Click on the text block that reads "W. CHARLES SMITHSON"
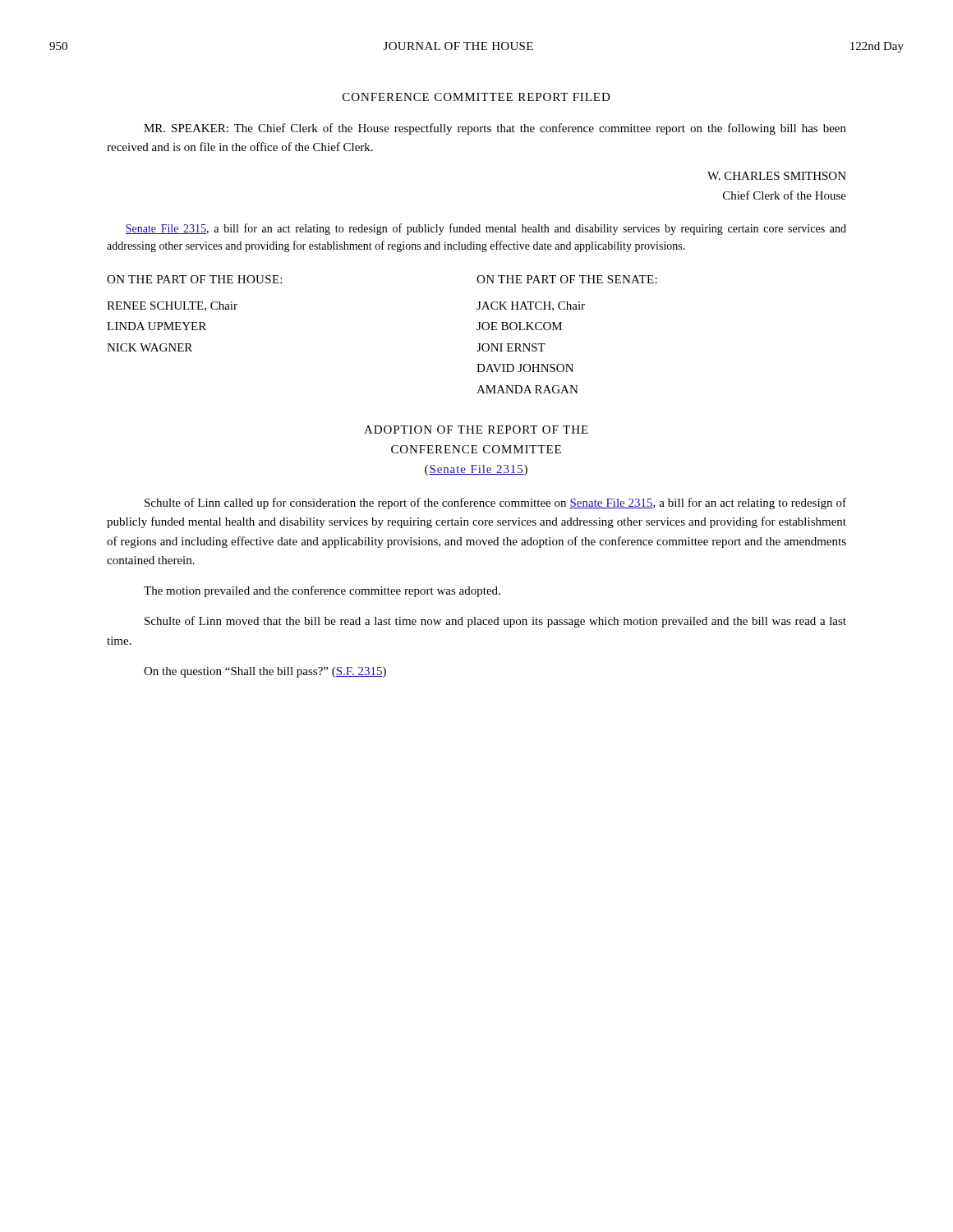 coord(777,186)
